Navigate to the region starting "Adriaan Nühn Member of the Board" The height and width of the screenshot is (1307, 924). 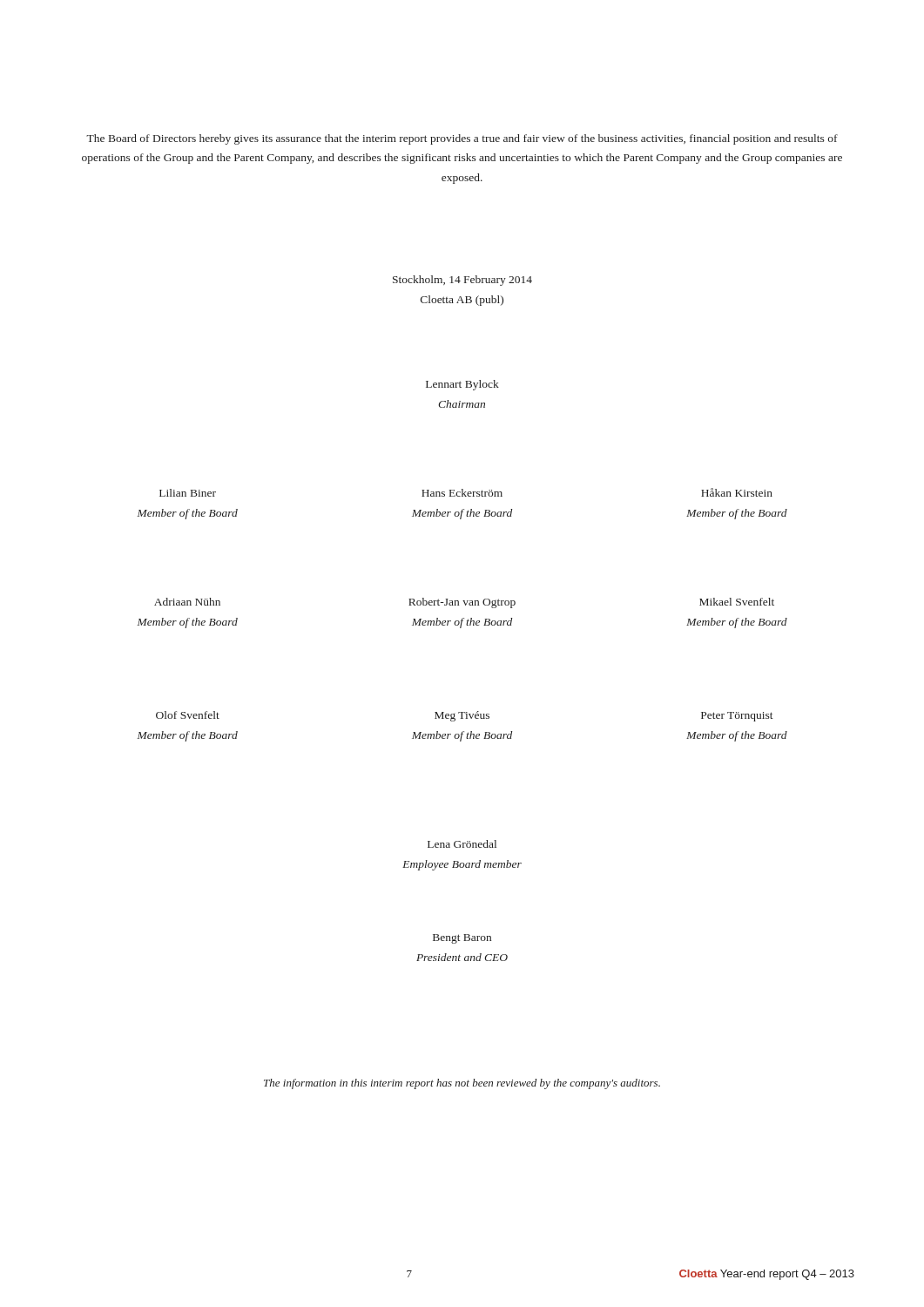point(187,612)
